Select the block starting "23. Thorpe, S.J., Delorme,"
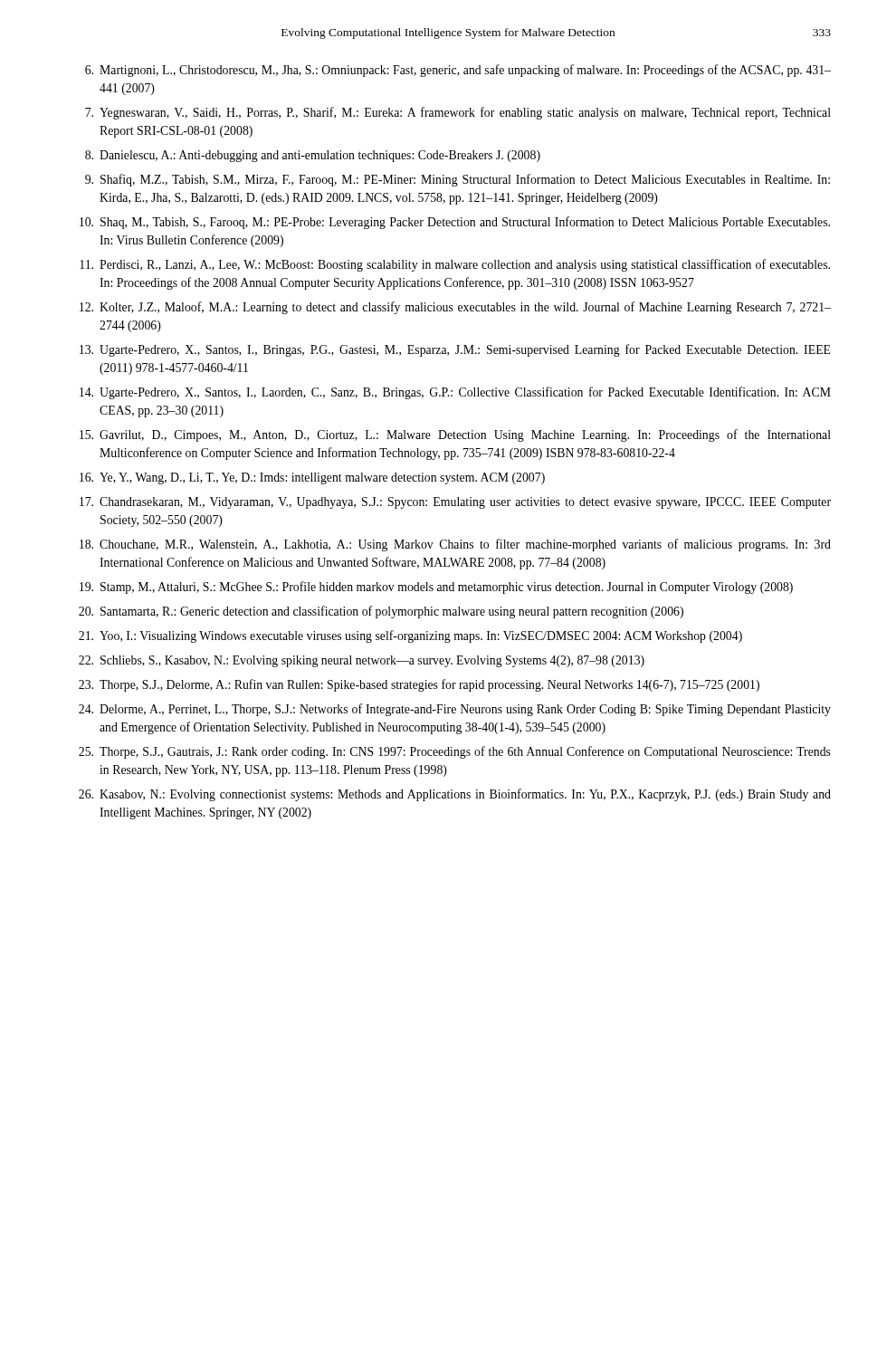The width and height of the screenshot is (896, 1358). tap(448, 685)
